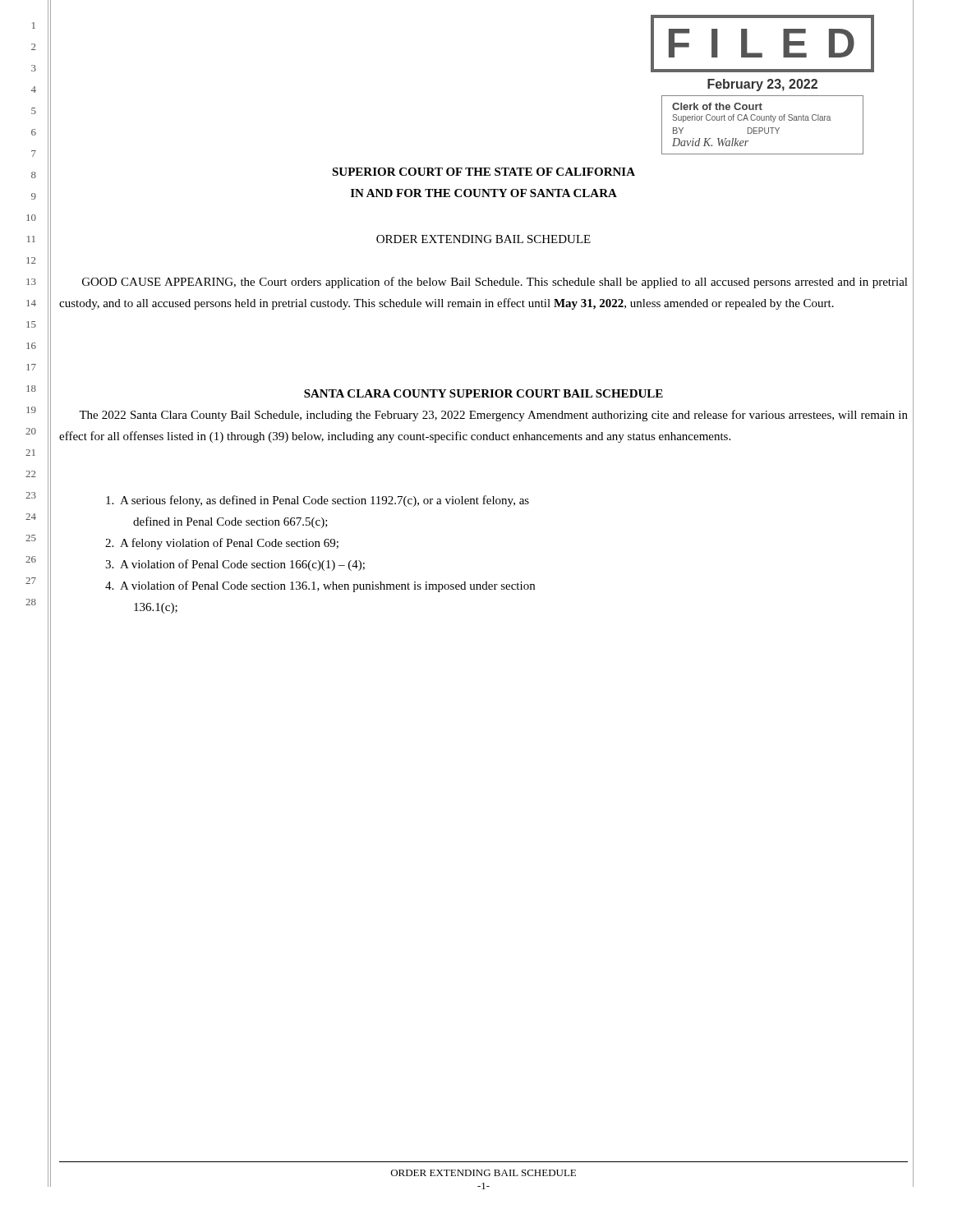Find the element starting "4. A violation of Penal"
This screenshot has height=1232, width=953.
[484, 596]
